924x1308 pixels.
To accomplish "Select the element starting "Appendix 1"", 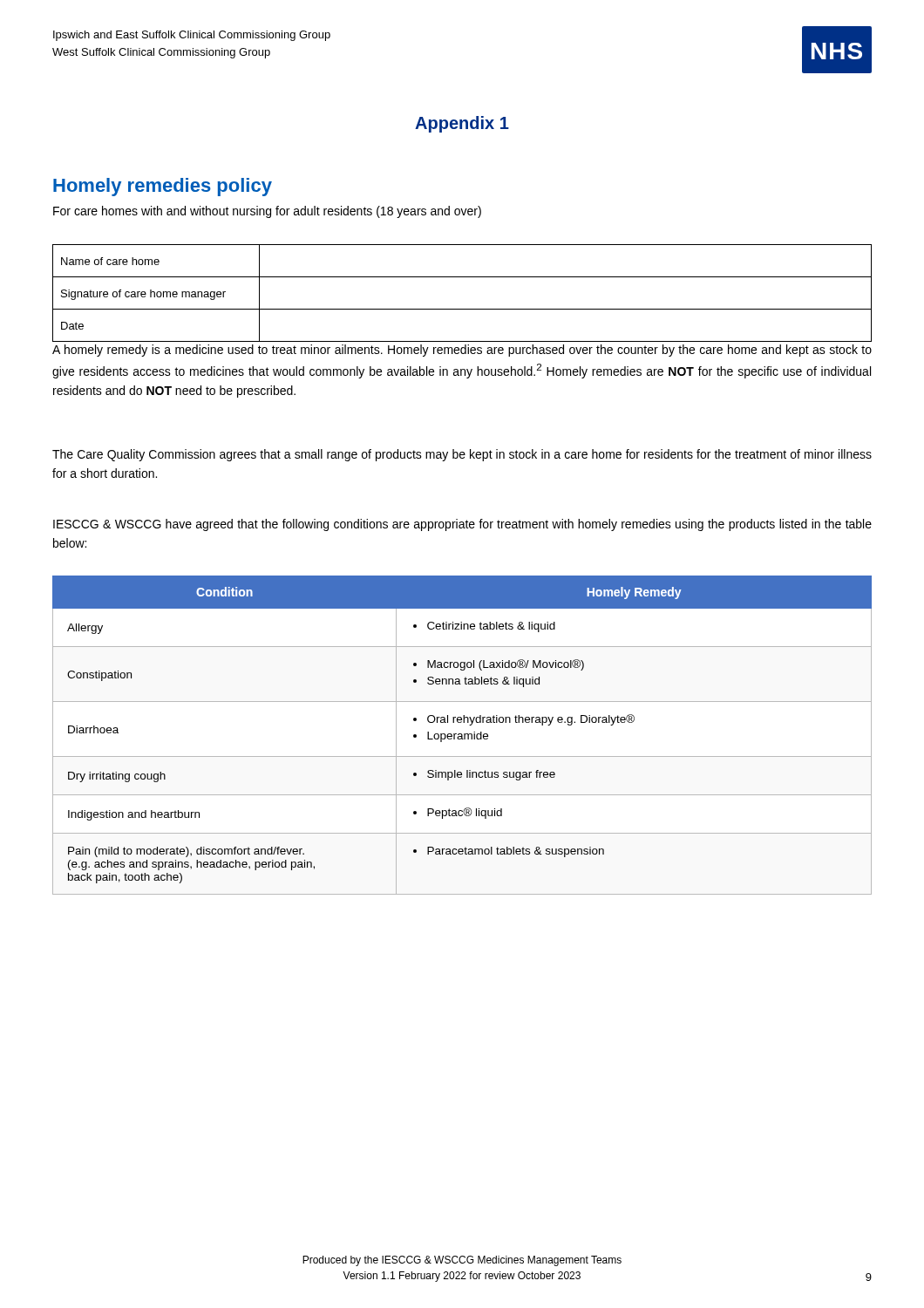I will click(462, 123).
